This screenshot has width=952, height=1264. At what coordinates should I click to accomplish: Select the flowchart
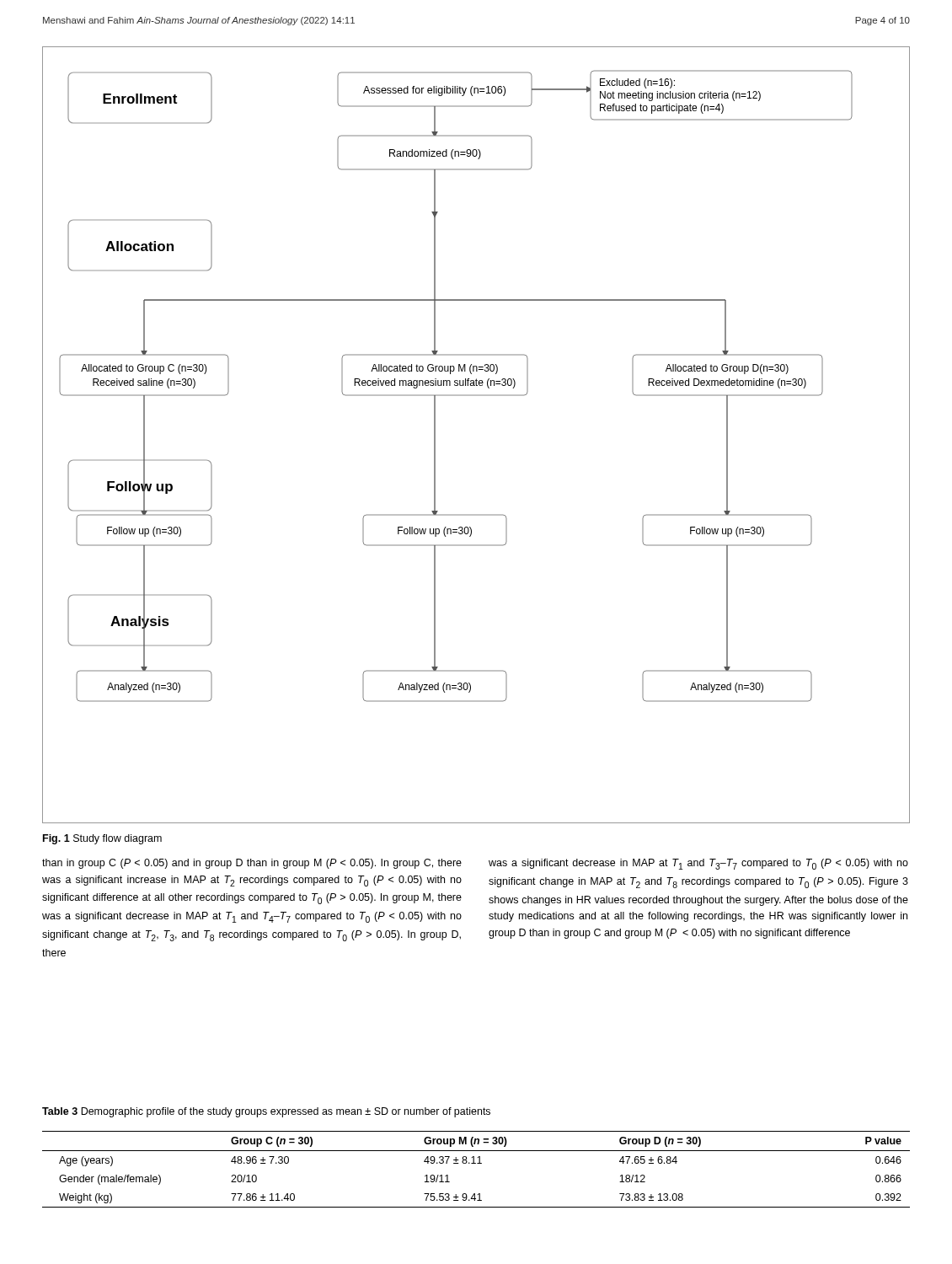(x=476, y=435)
